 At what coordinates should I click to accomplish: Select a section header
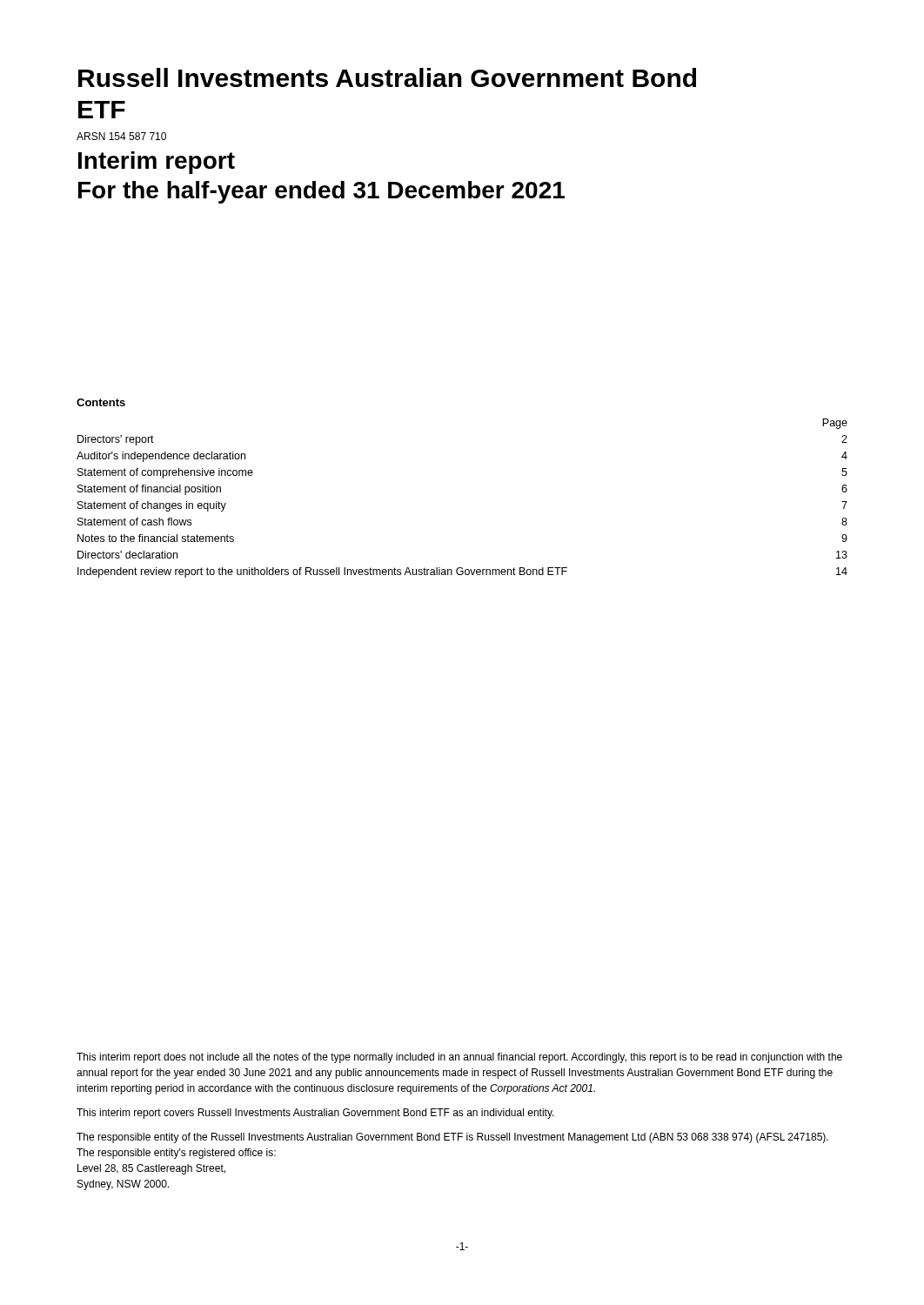tap(101, 403)
